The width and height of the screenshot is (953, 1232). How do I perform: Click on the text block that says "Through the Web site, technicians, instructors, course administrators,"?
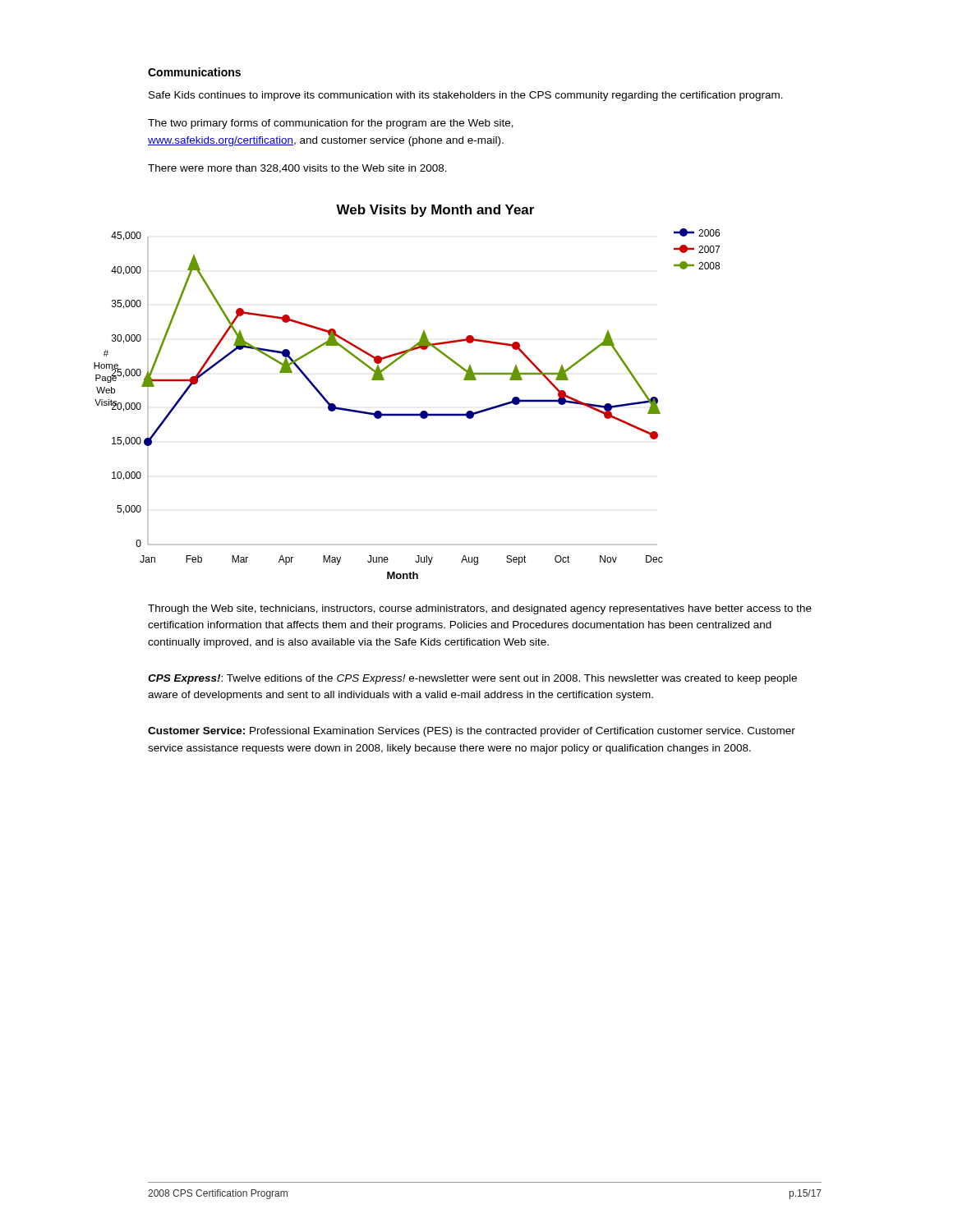pos(480,625)
